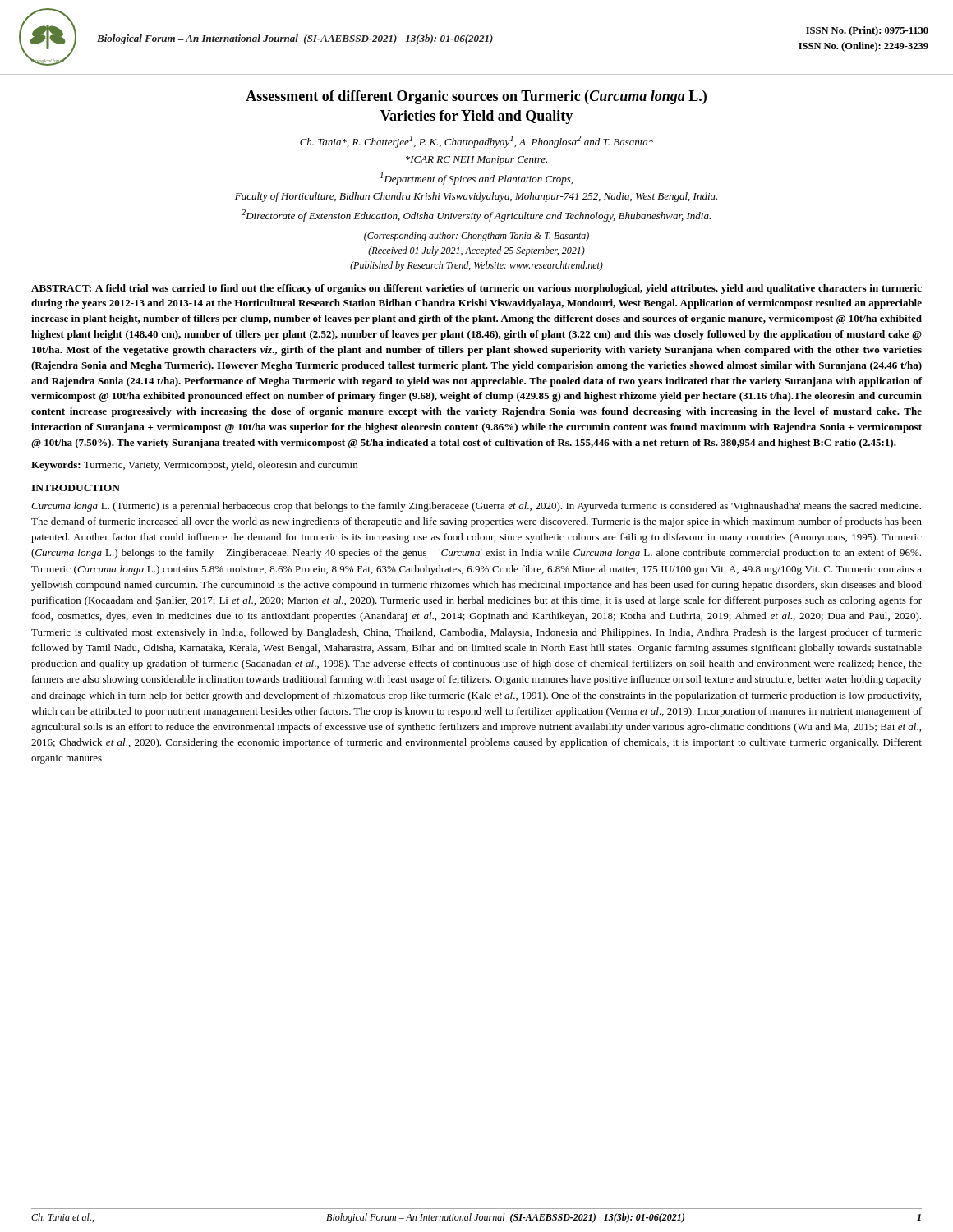953x1232 pixels.
Task: Click the passage that begins "ABSTRACT: A field trial was carried to find"
Action: 476,365
